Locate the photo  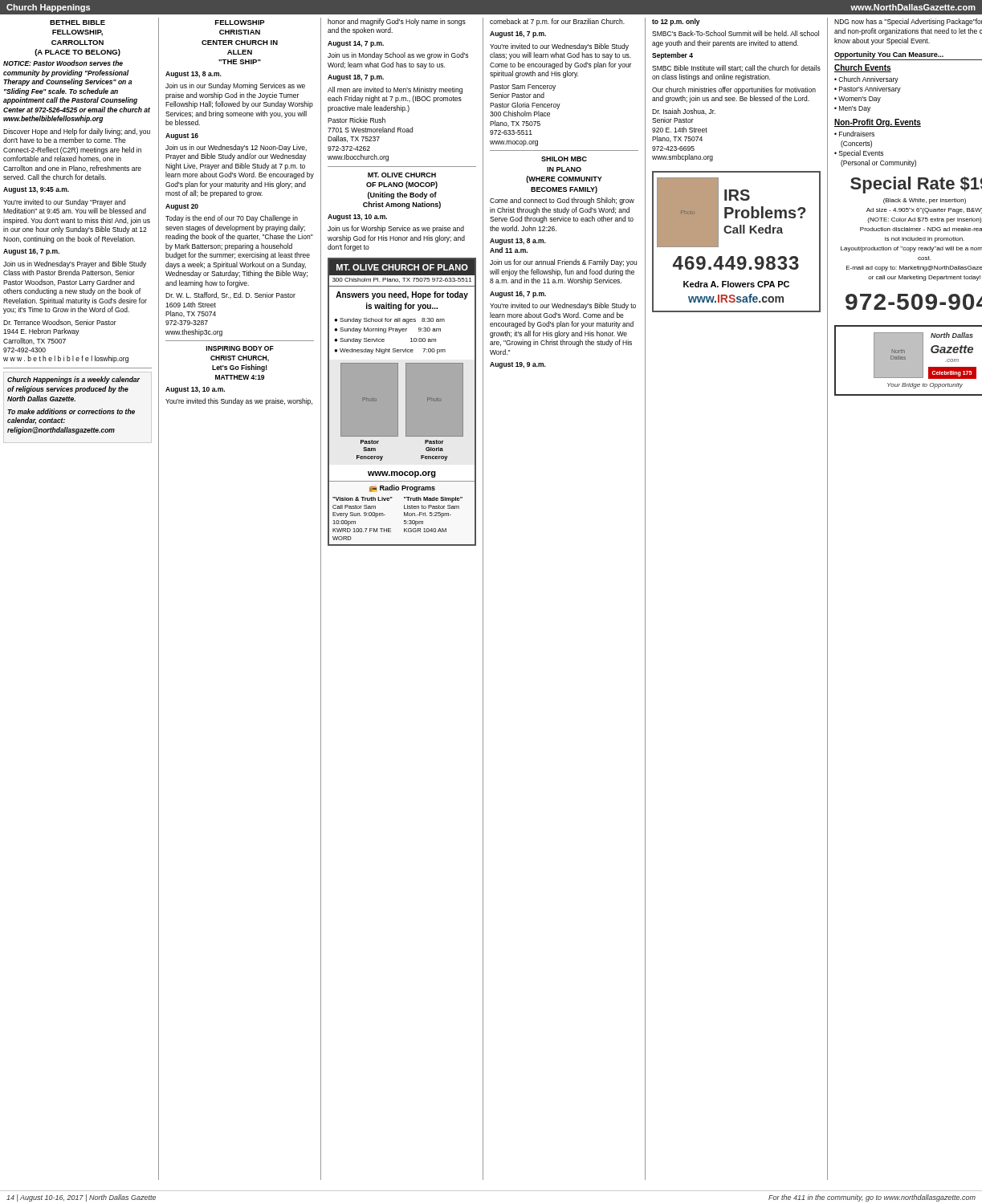click(x=736, y=242)
